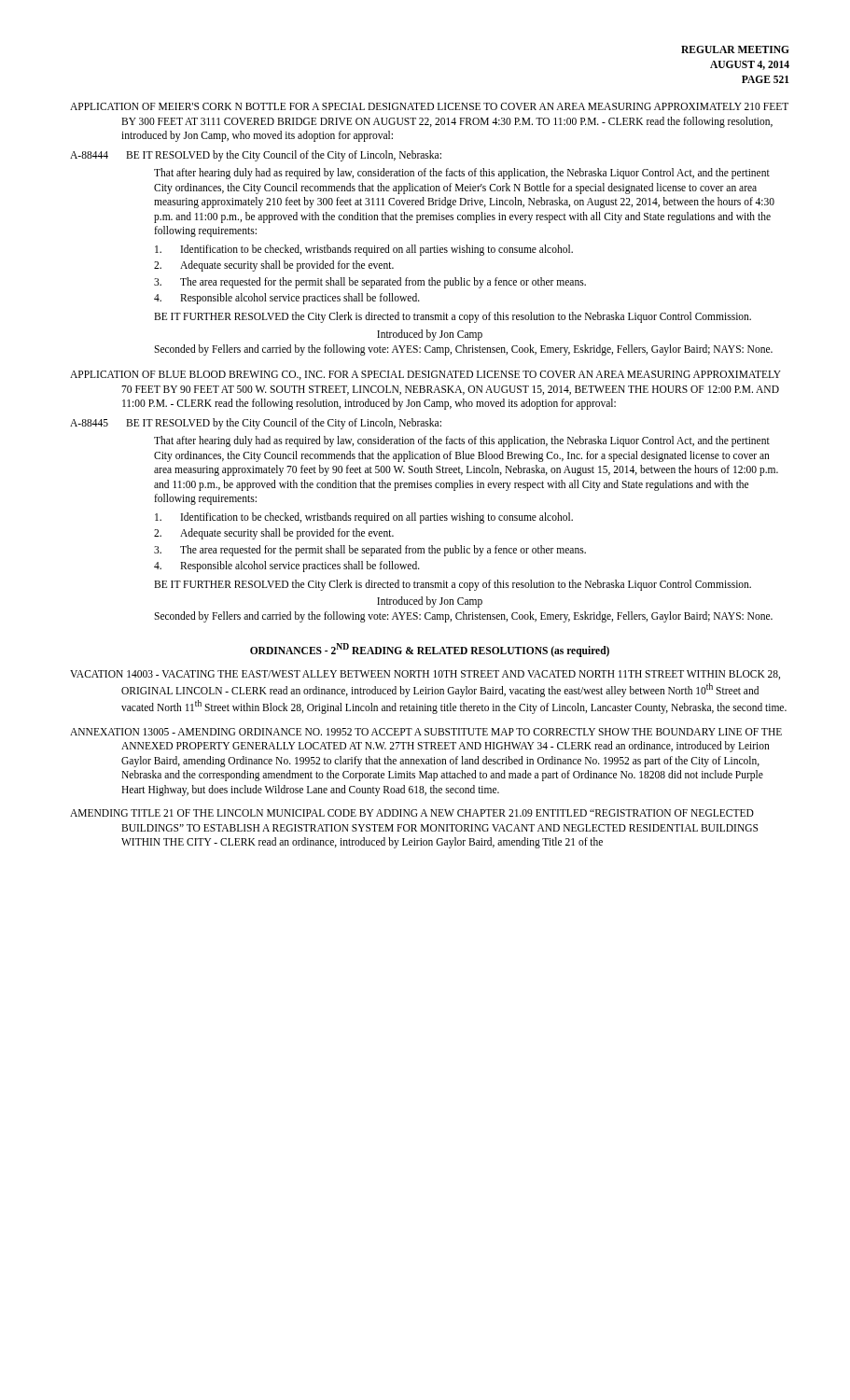Image resolution: width=850 pixels, height=1400 pixels.
Task: Locate the text block that reads "ANNEXATION 13005 - AMENDING"
Action: click(426, 760)
